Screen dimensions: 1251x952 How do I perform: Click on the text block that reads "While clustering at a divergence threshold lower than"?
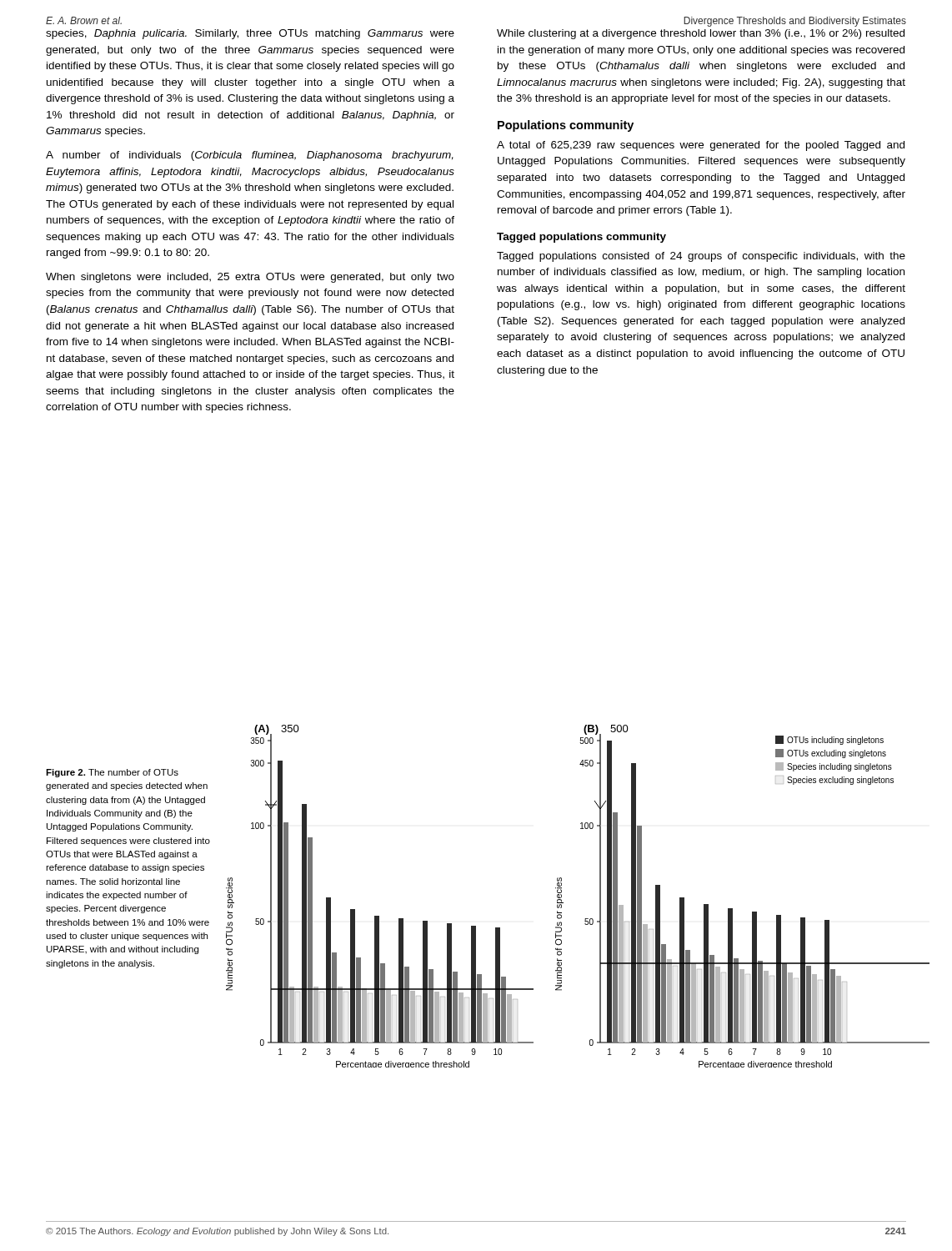(701, 66)
